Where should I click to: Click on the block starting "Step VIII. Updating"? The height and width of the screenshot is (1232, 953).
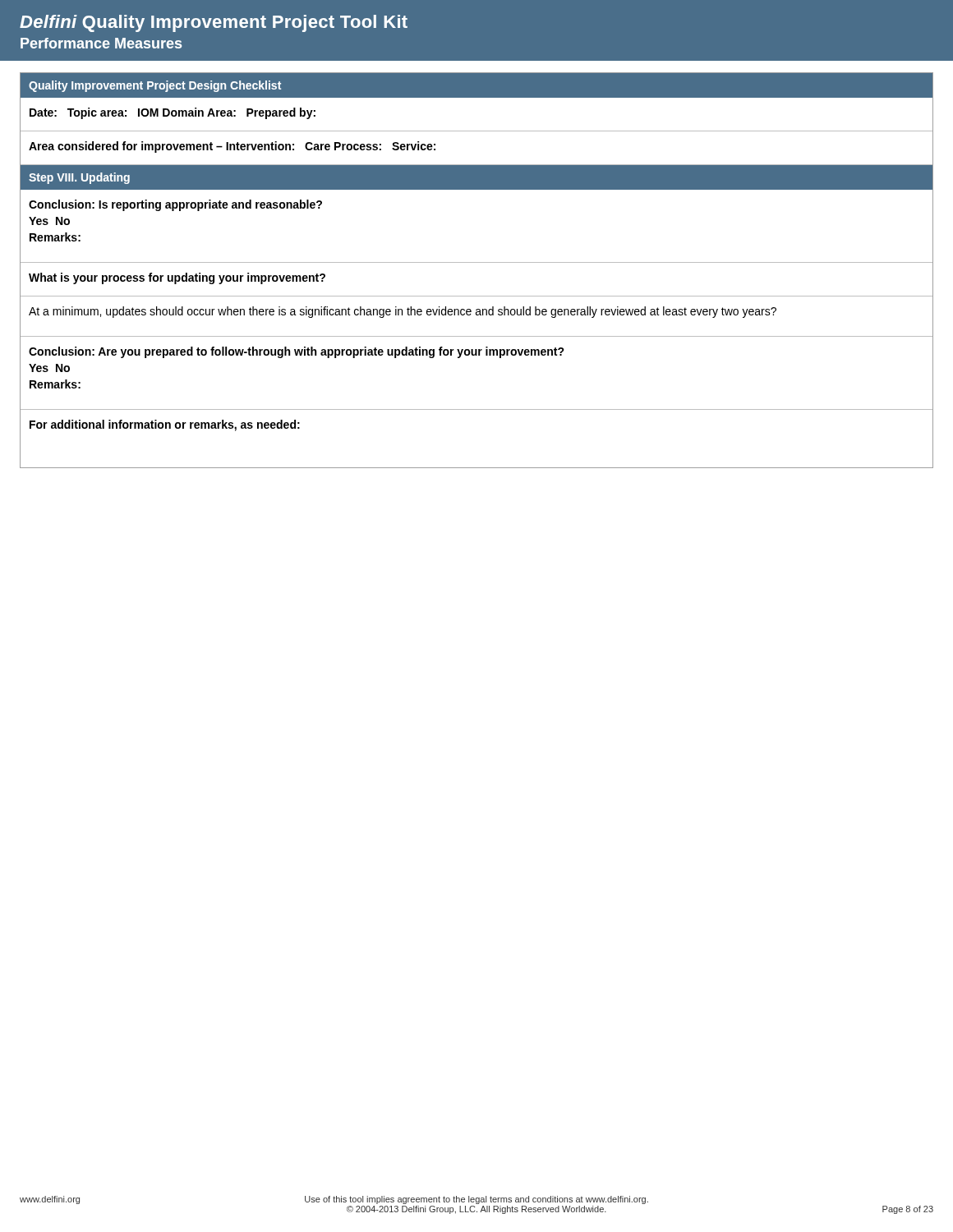tap(80, 177)
